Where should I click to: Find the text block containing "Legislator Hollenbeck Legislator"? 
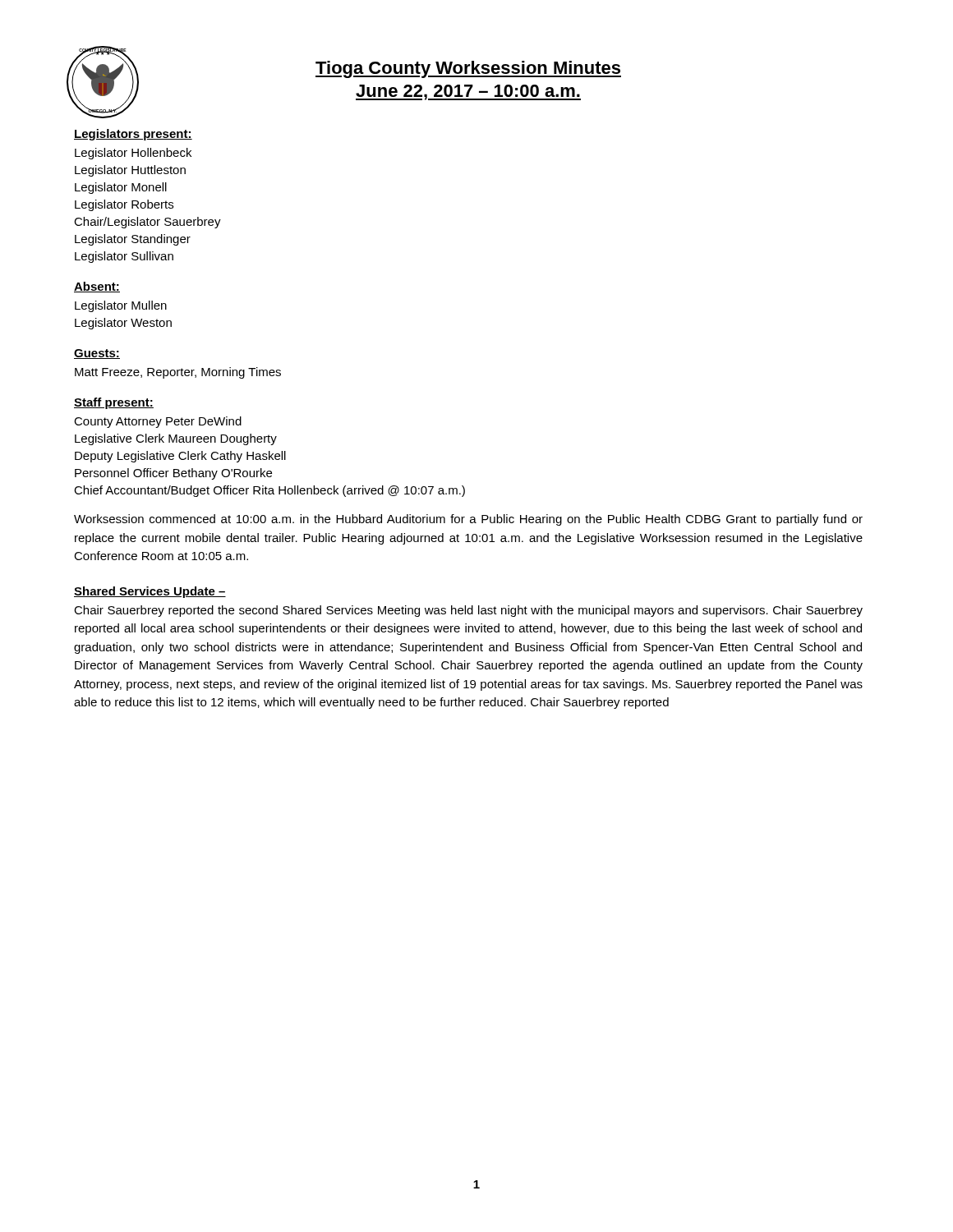[x=147, y=204]
